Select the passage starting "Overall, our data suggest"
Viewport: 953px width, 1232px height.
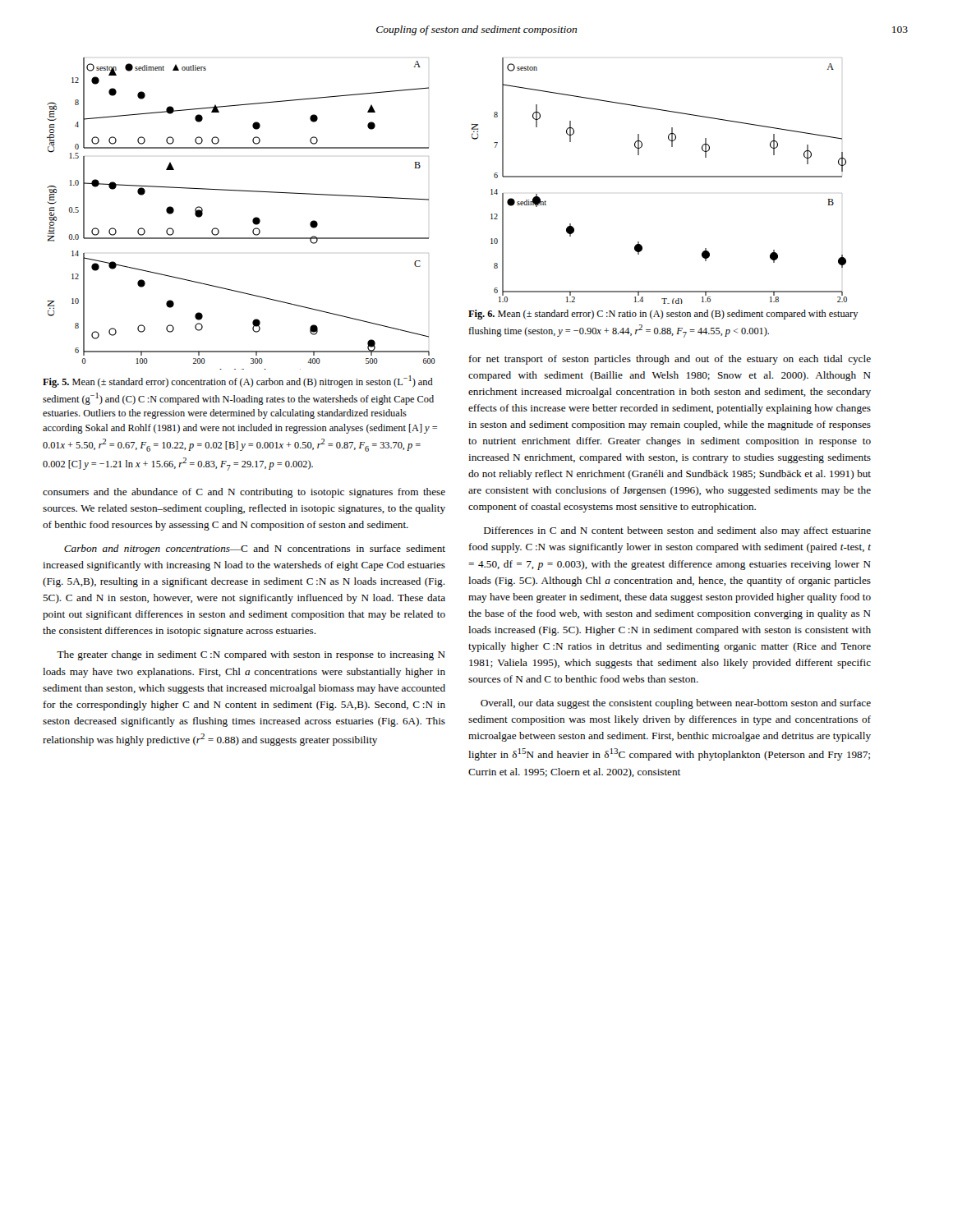pos(670,737)
